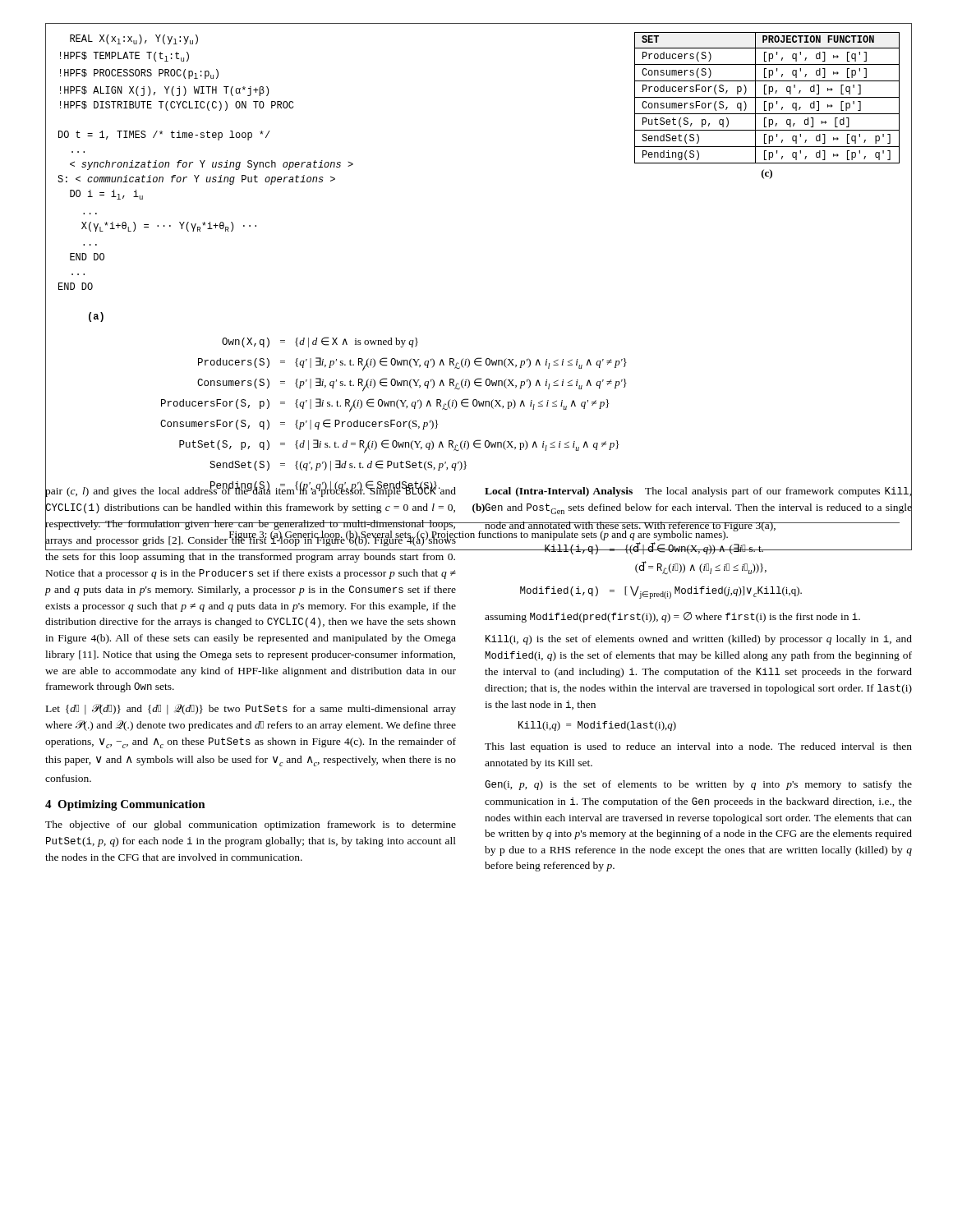Click the formula that begins "Kill(i,q) = {(d⃗"

pos(702,559)
